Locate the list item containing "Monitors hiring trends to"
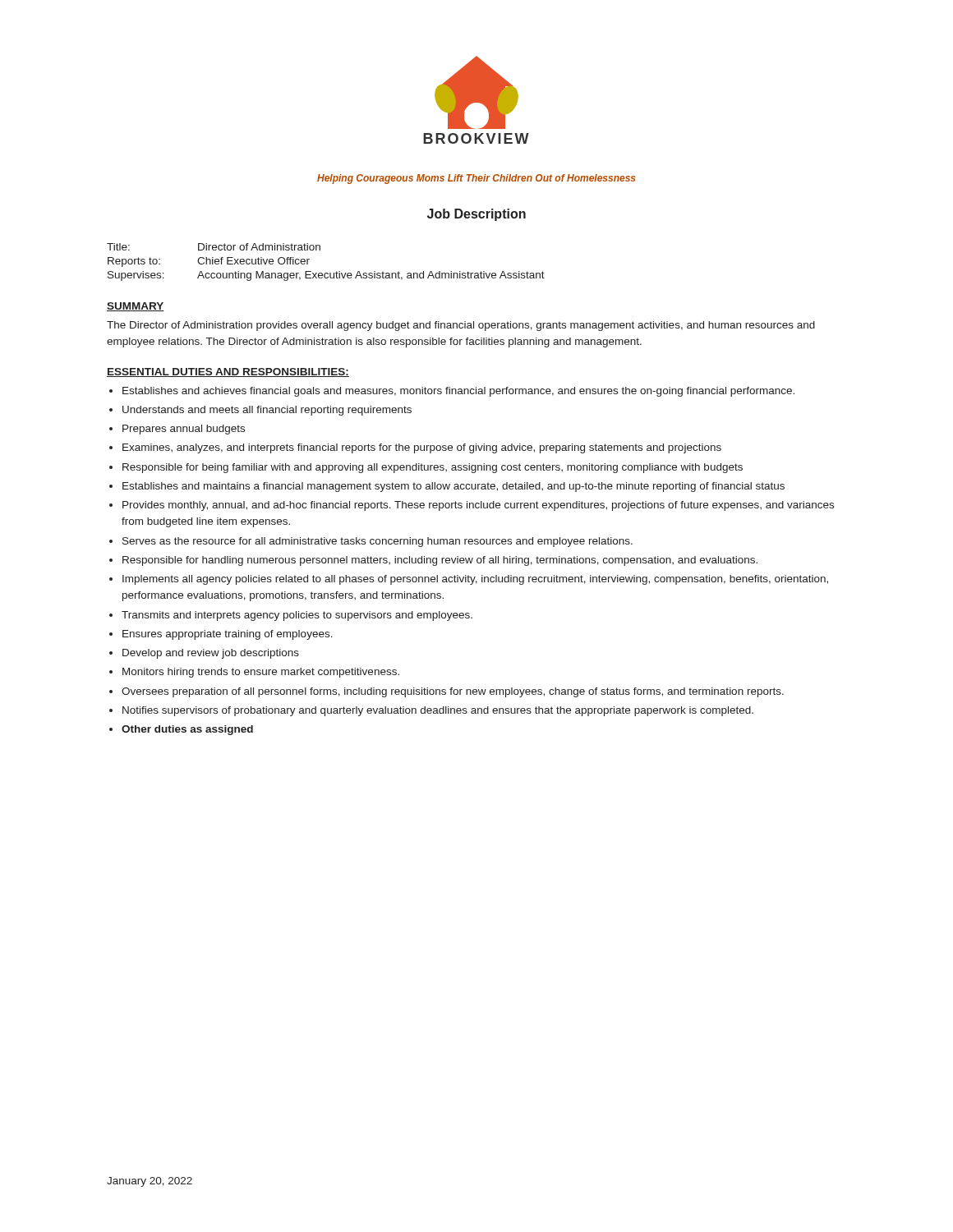Viewport: 953px width, 1232px height. tap(261, 672)
